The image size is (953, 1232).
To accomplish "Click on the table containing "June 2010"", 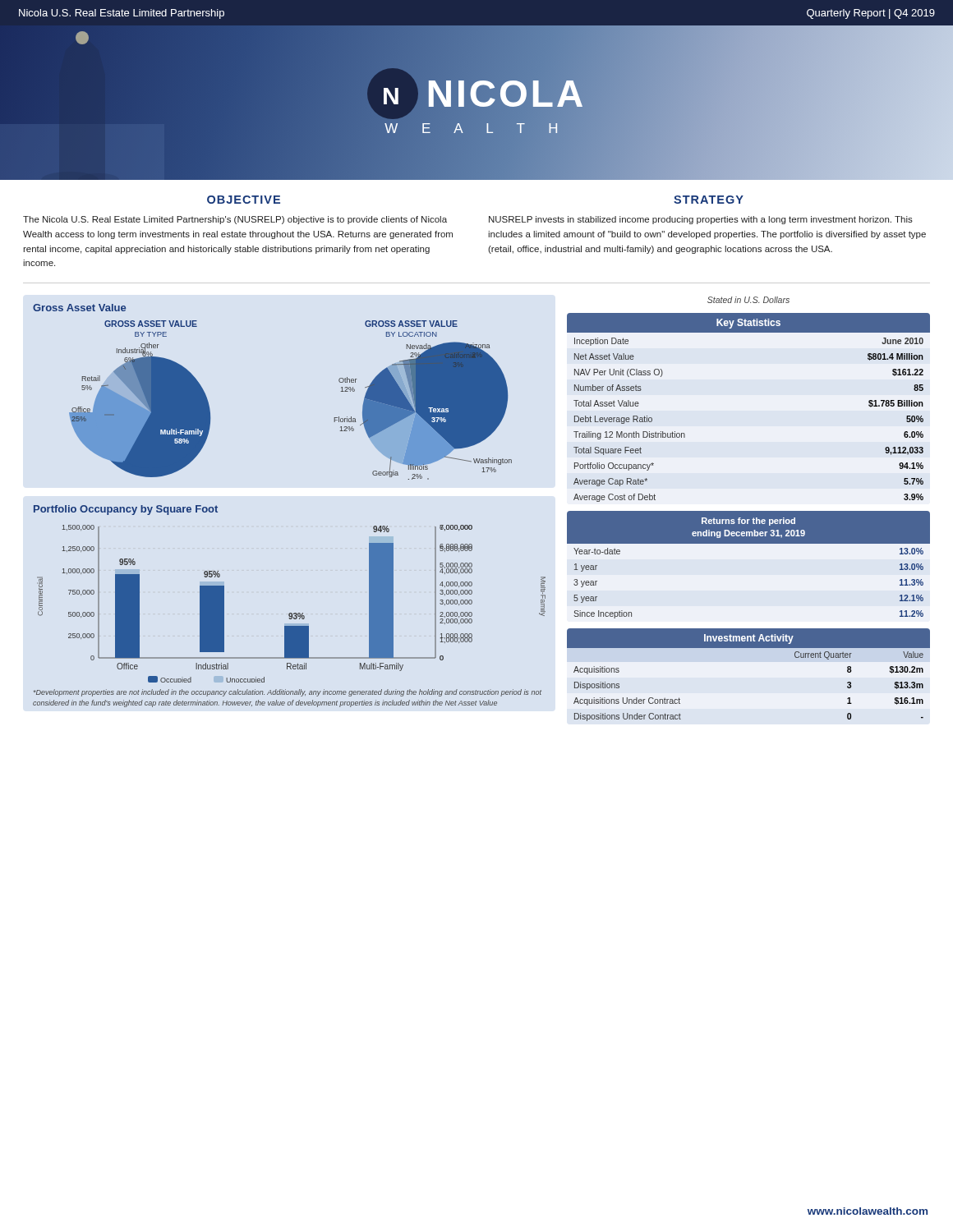I will click(x=748, y=409).
